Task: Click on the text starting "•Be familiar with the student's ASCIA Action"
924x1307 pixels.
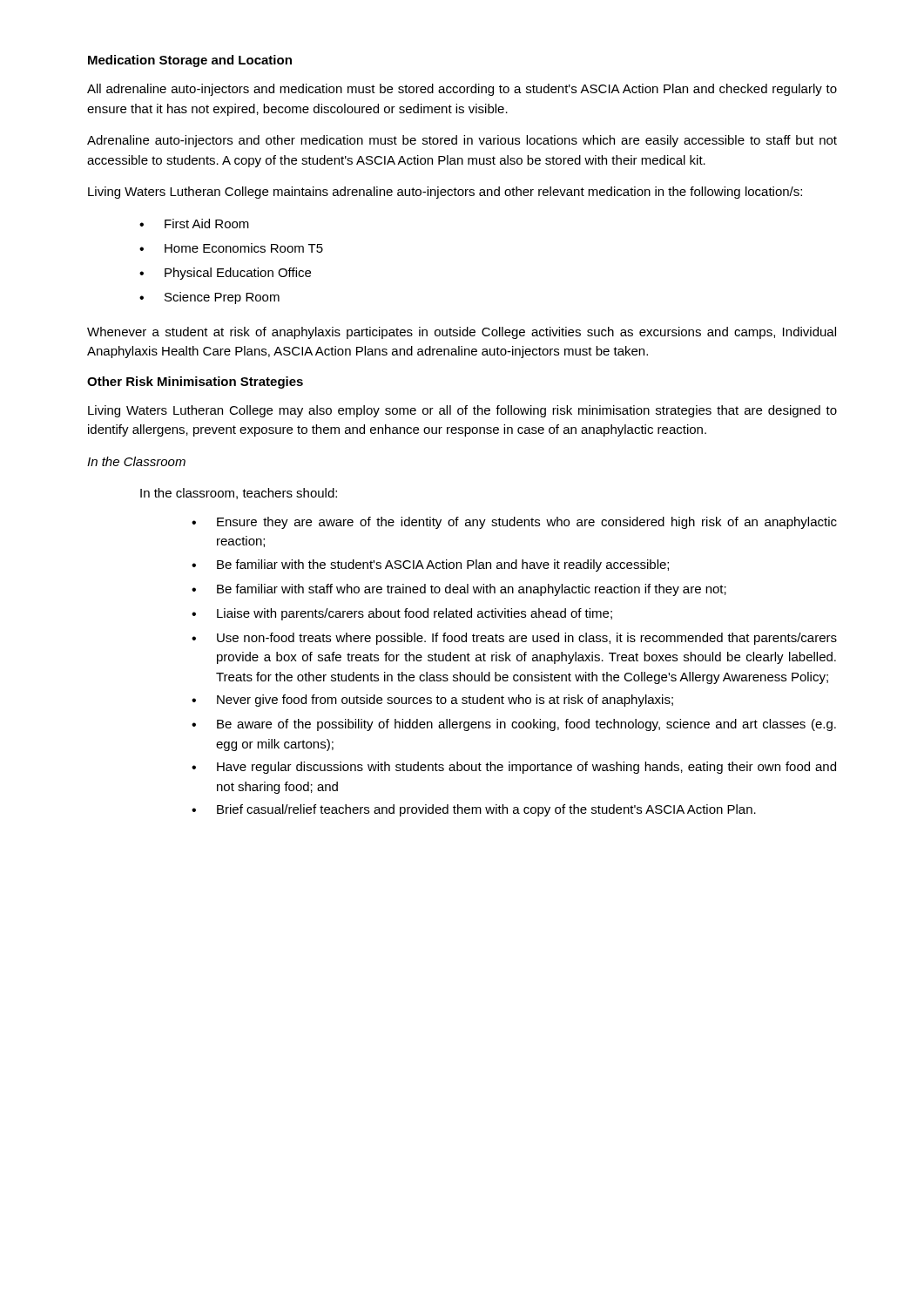Action: 514,565
